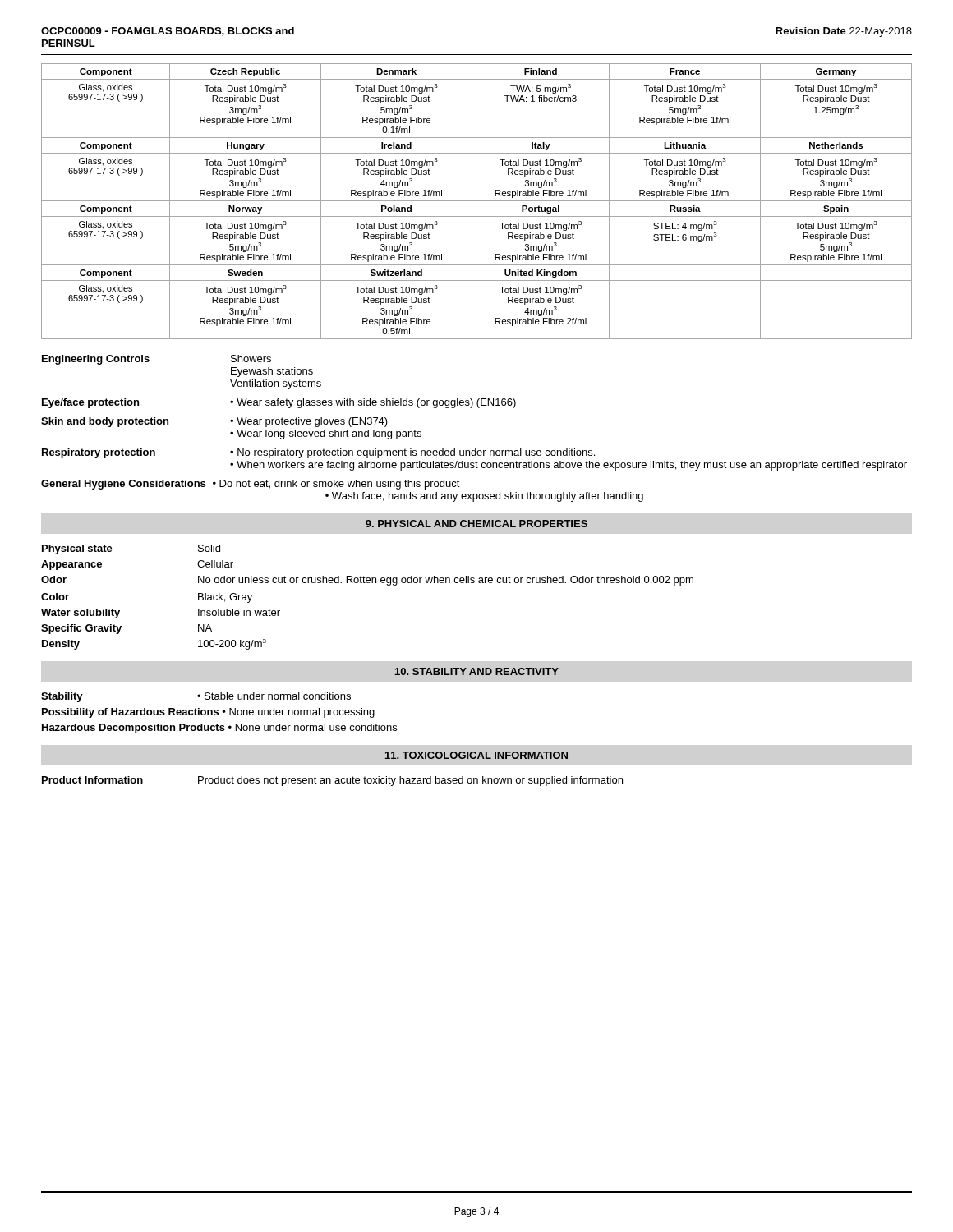This screenshot has height=1232, width=953.
Task: Find the block on this page that starts "General Hygiene Considerations • Do not"
Action: pyautogui.click(x=476, y=489)
